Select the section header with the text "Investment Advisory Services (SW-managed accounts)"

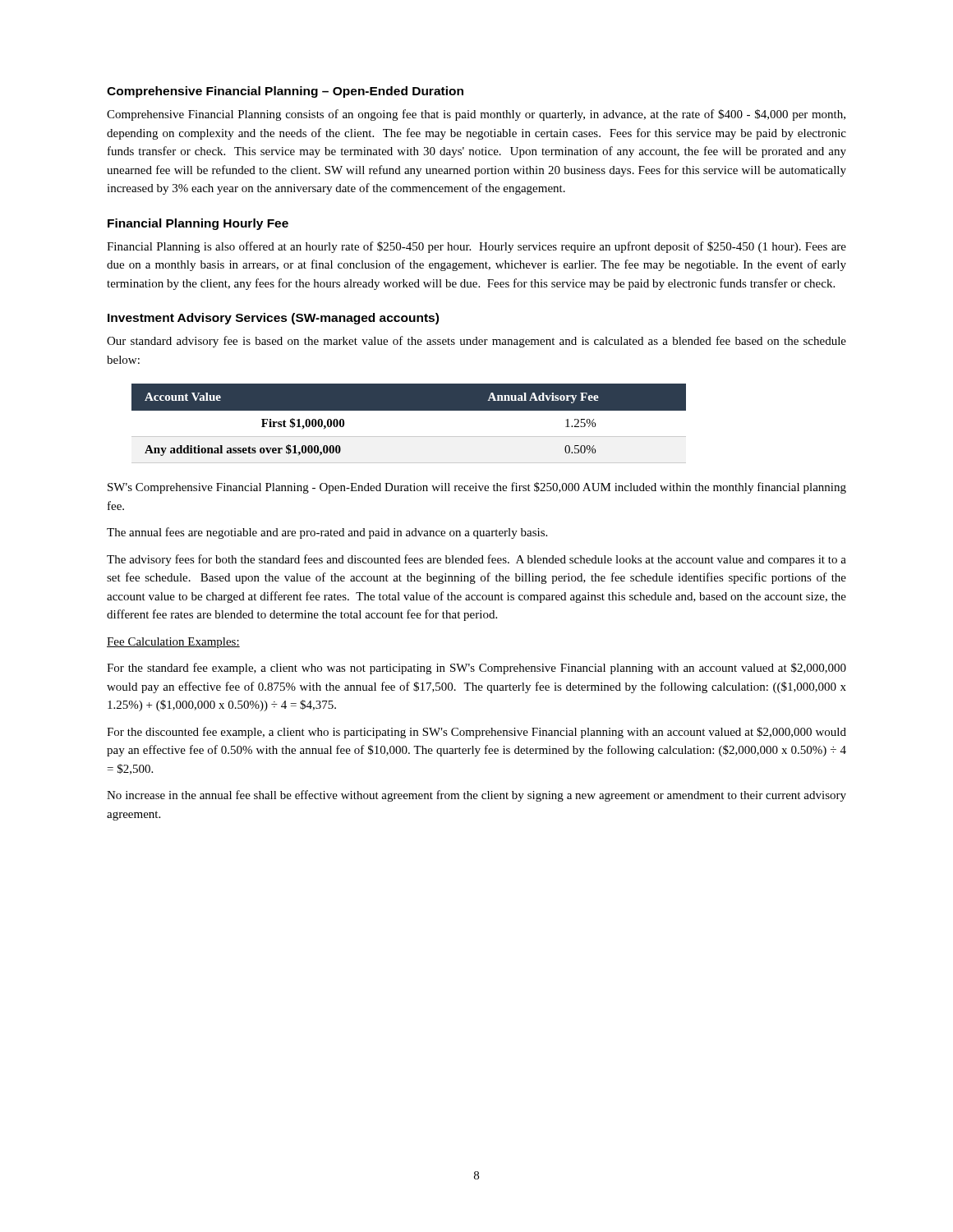273,317
